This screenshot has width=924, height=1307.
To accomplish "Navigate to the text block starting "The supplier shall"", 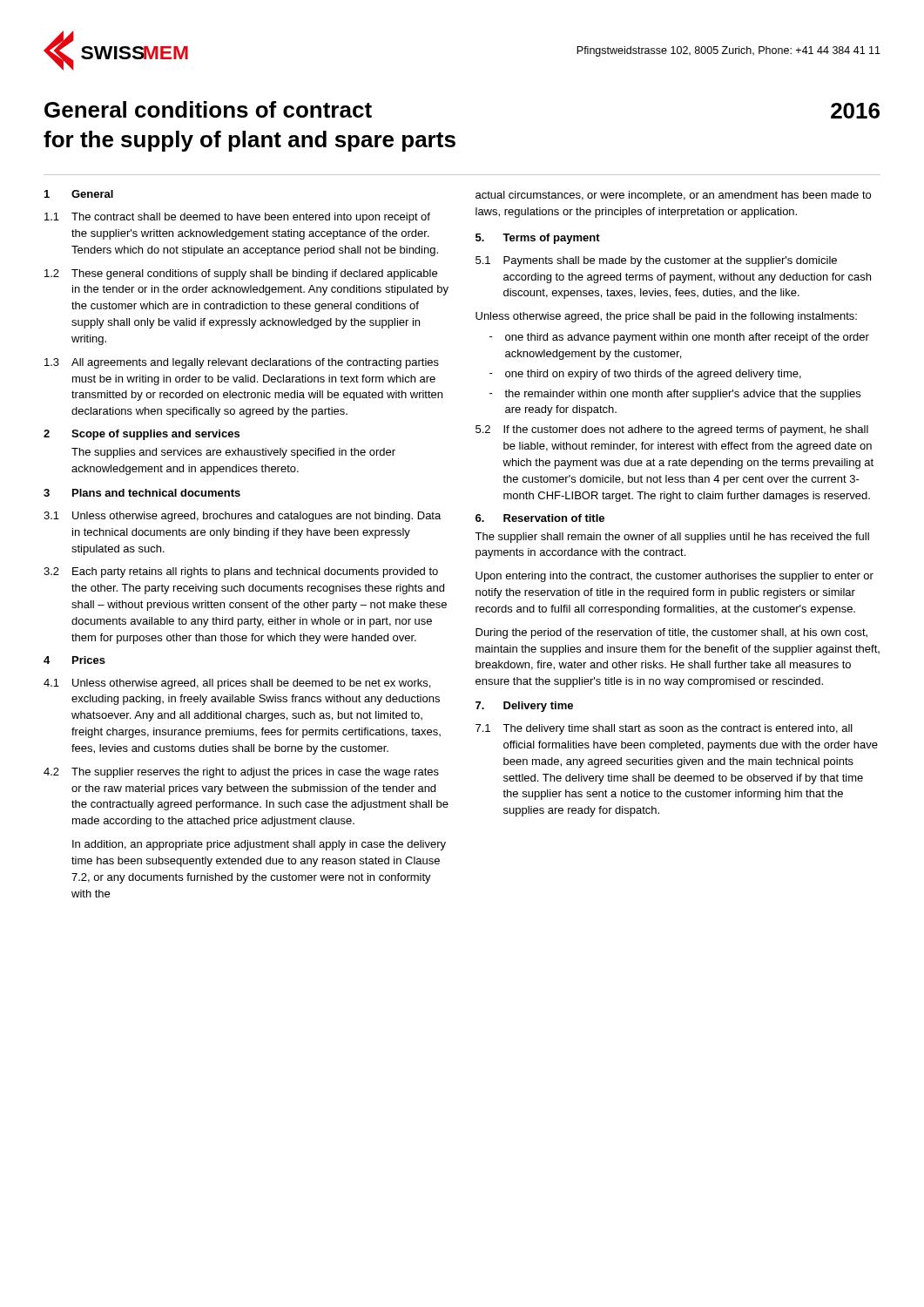I will click(x=672, y=544).
